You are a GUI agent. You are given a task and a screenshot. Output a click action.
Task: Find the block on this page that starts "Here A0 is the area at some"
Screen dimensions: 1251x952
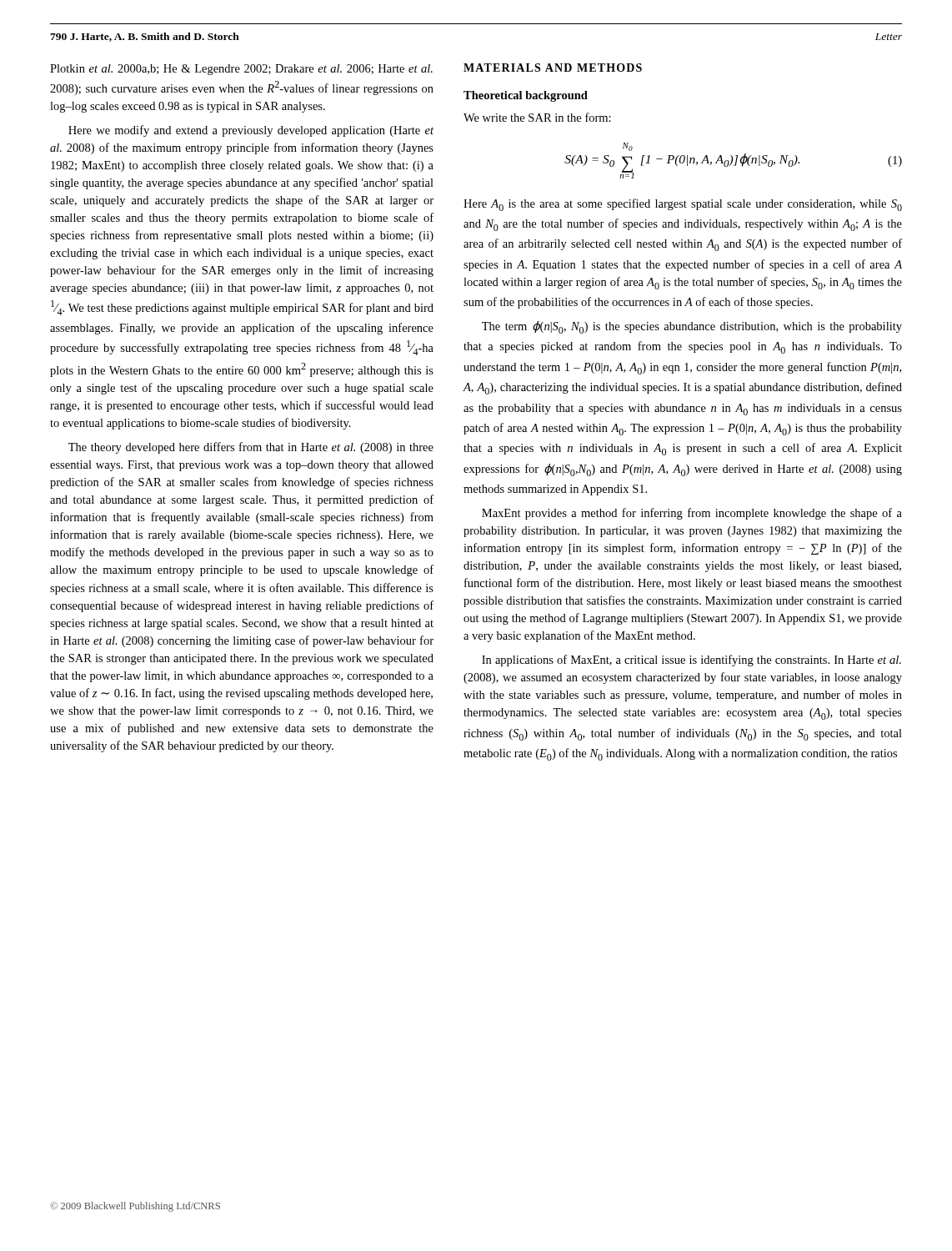click(683, 253)
